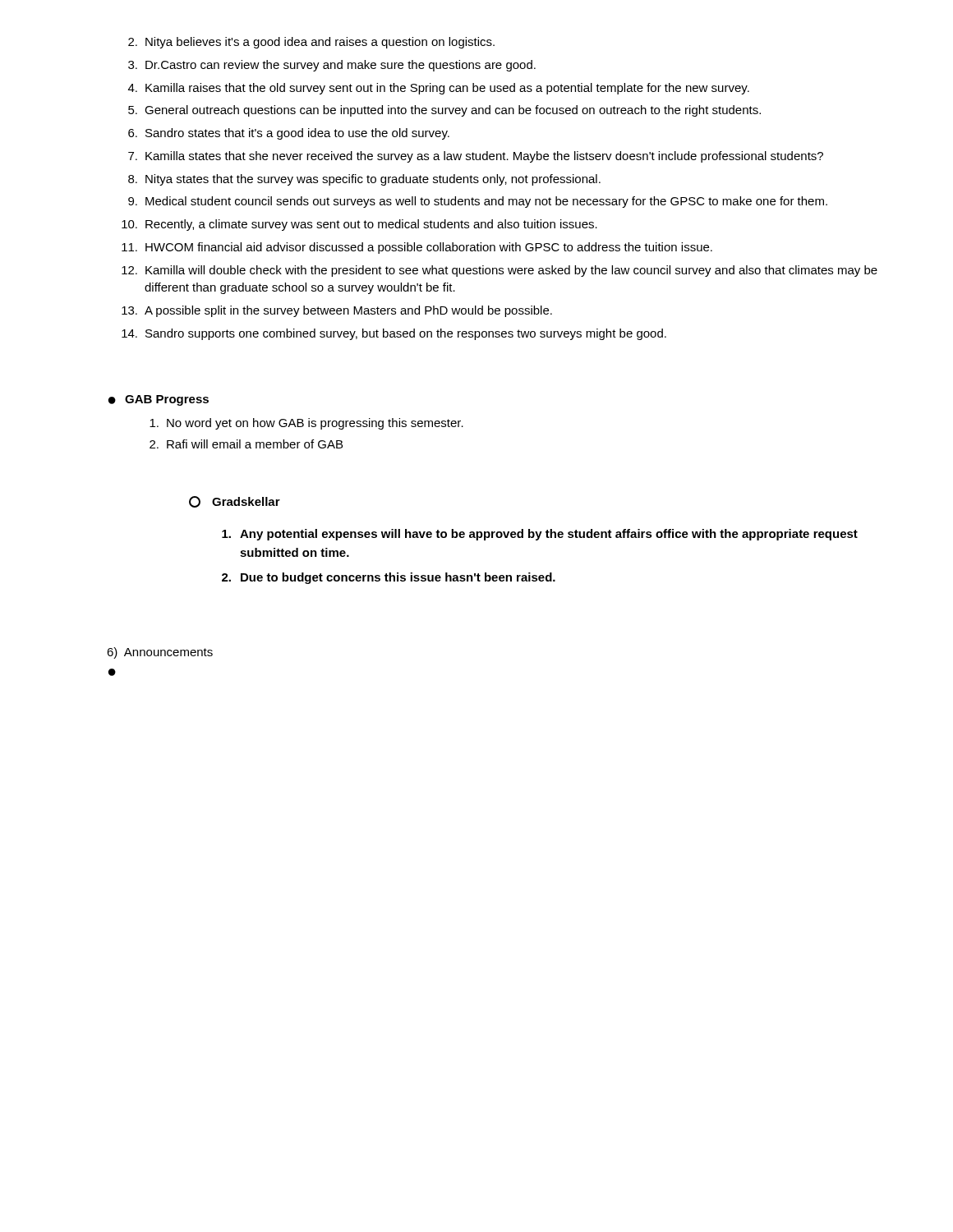
Task: Find the list item that says "2. Due to budget concerns this issue hasn't"
Action: click(550, 578)
